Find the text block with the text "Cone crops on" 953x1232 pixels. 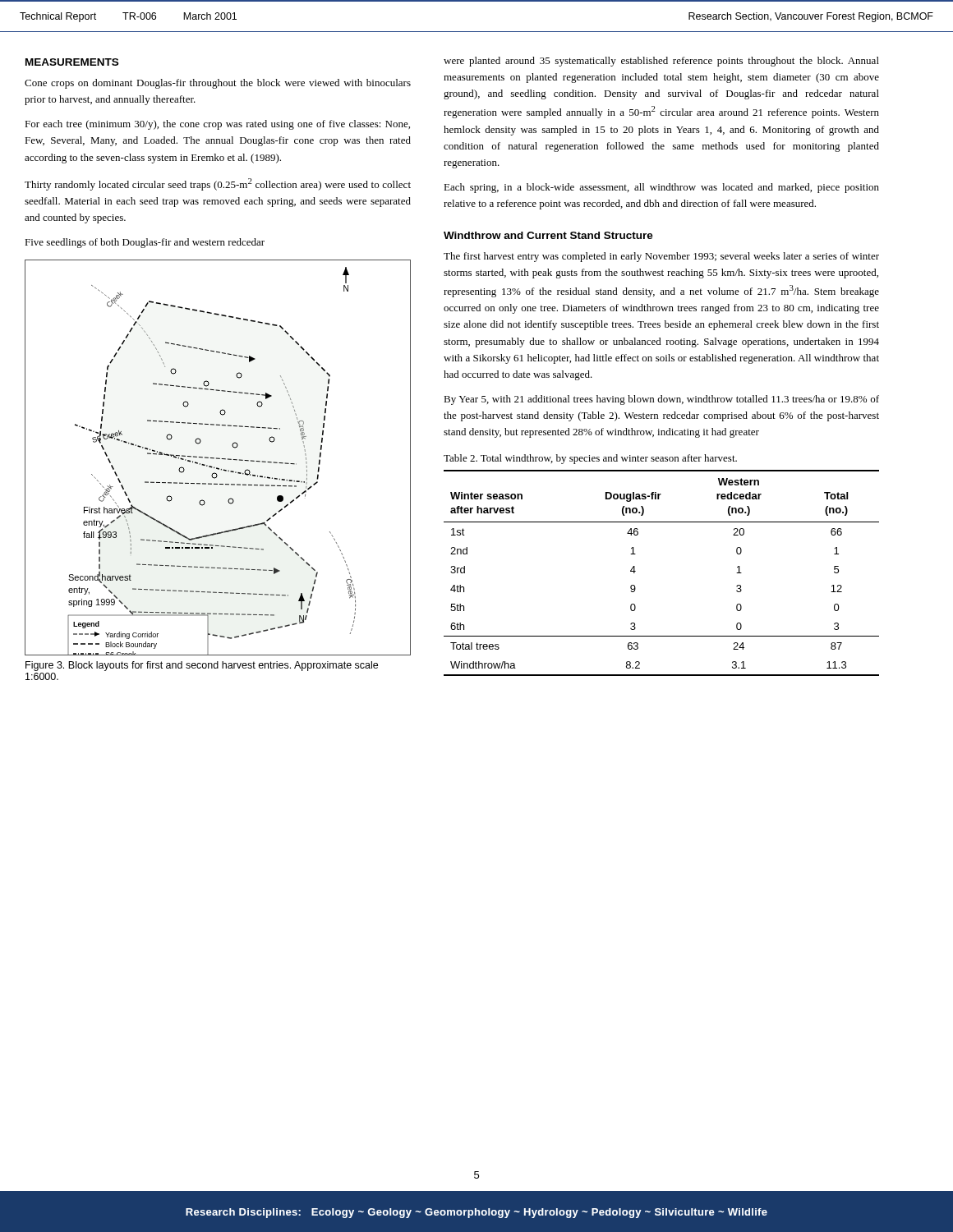[218, 91]
